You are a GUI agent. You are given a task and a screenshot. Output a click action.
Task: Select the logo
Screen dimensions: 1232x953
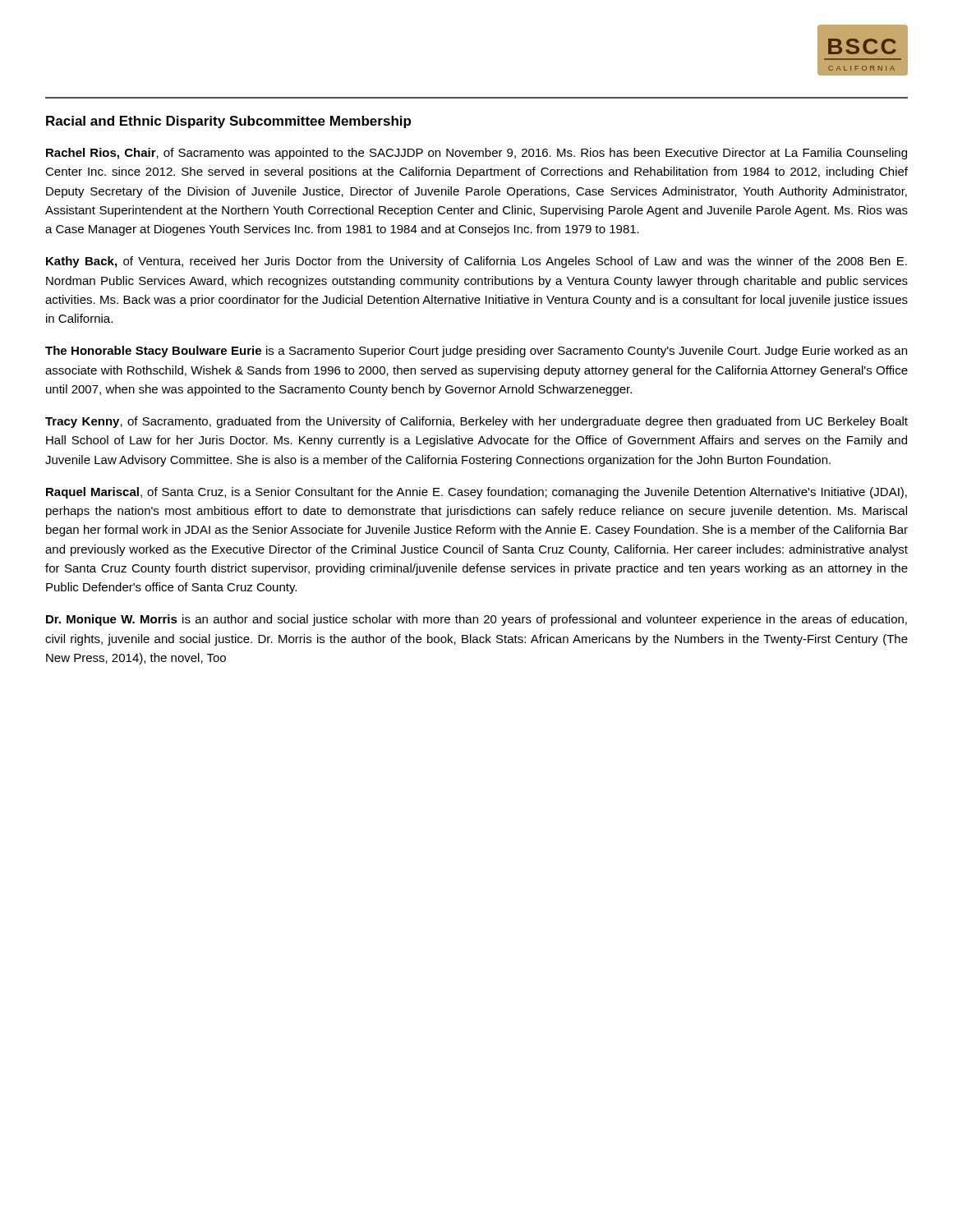coord(863,59)
